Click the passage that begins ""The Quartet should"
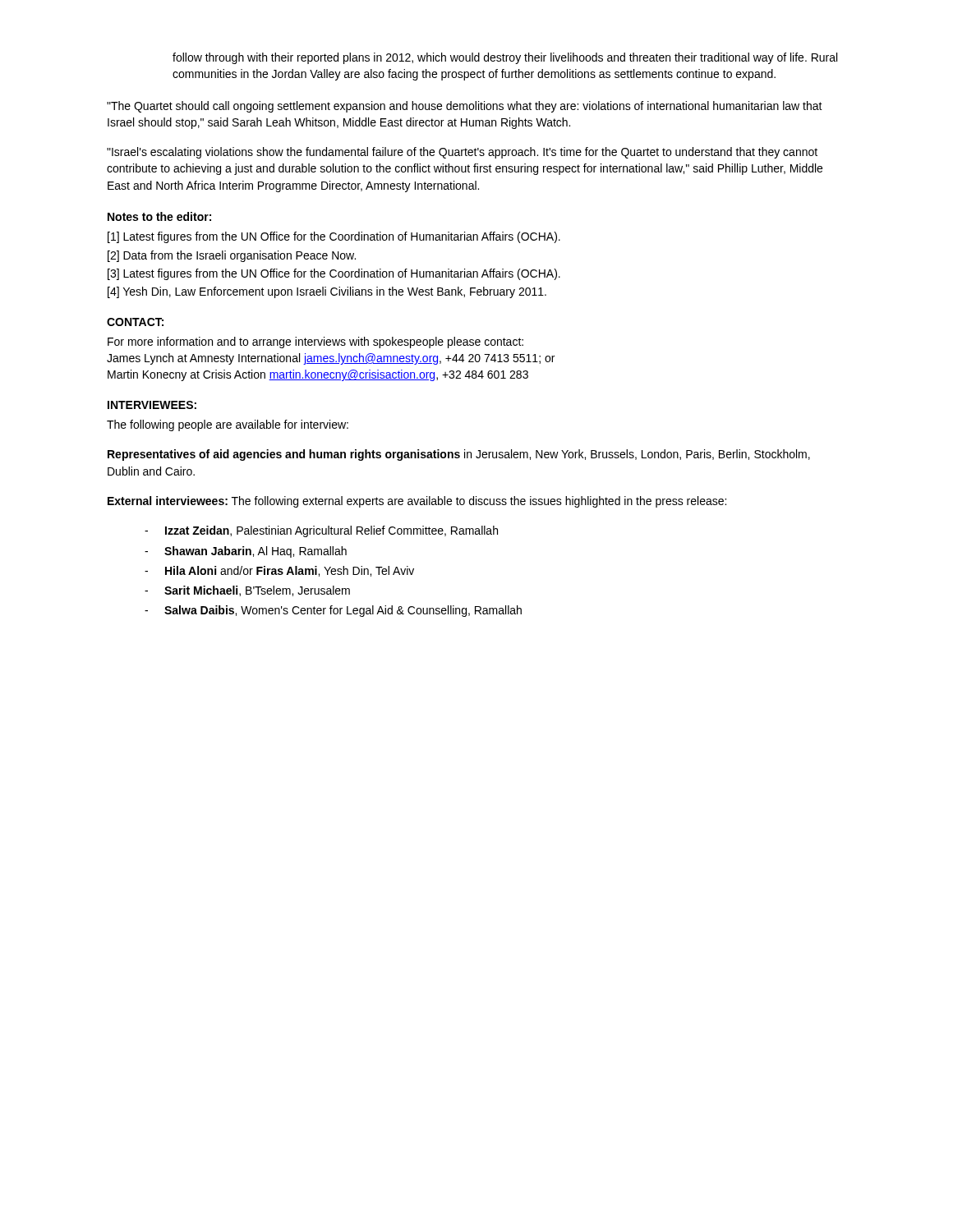This screenshot has width=953, height=1232. [464, 114]
